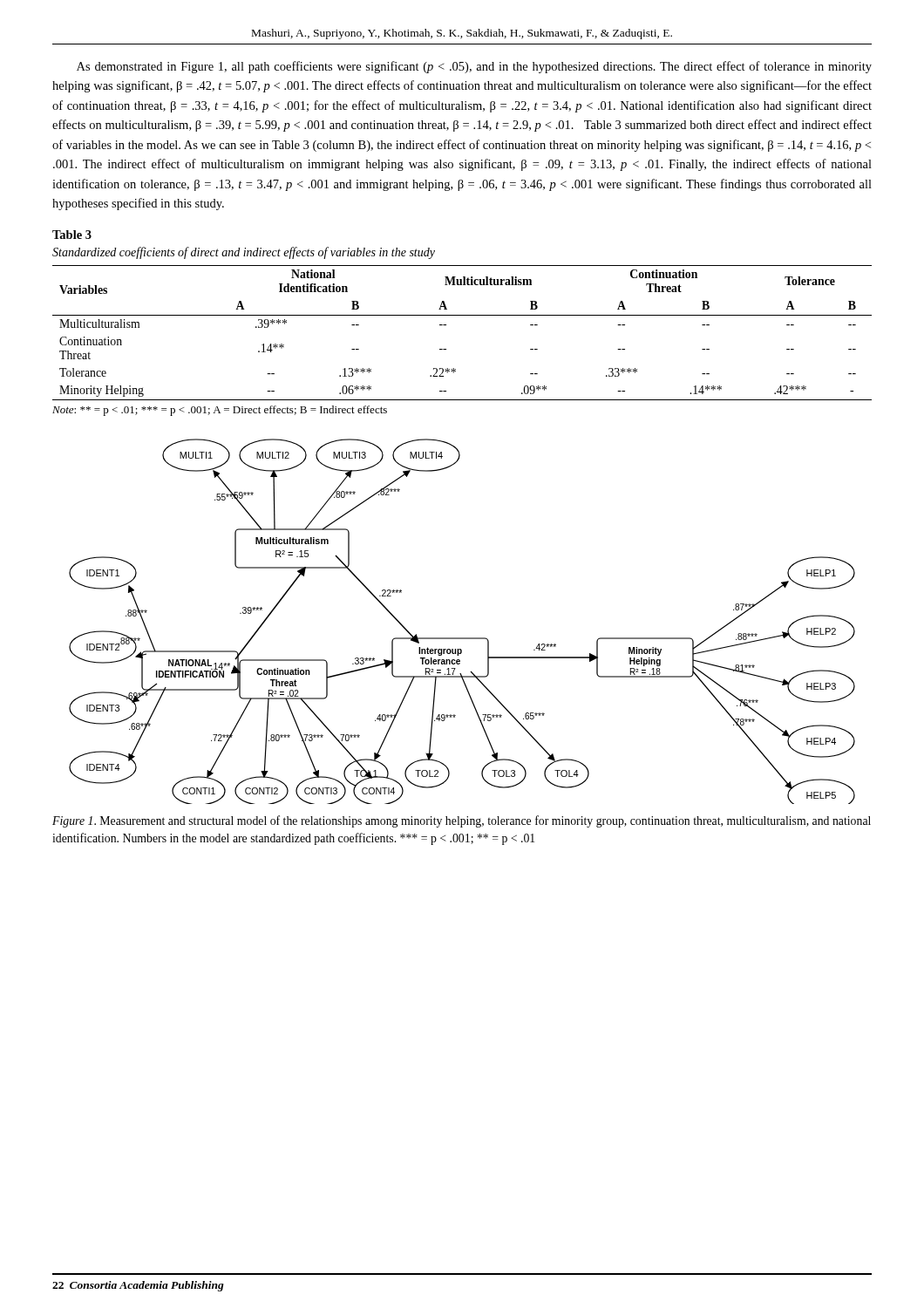
Task: Find the caption with the text "Standardized coefficients of direct and indirect"
Action: pyautogui.click(x=244, y=252)
